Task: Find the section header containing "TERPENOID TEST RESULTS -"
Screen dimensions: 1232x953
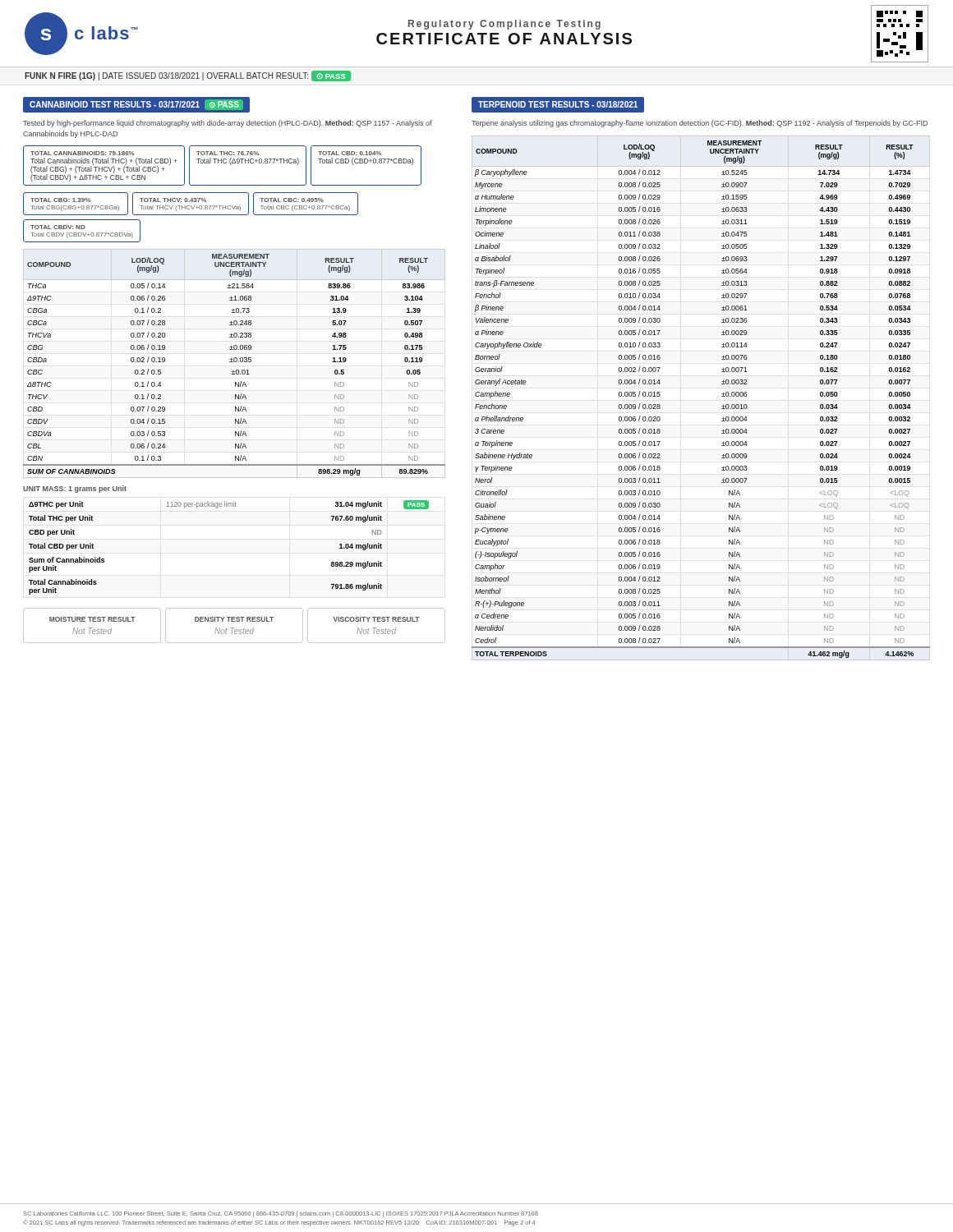Action: click(x=558, y=105)
